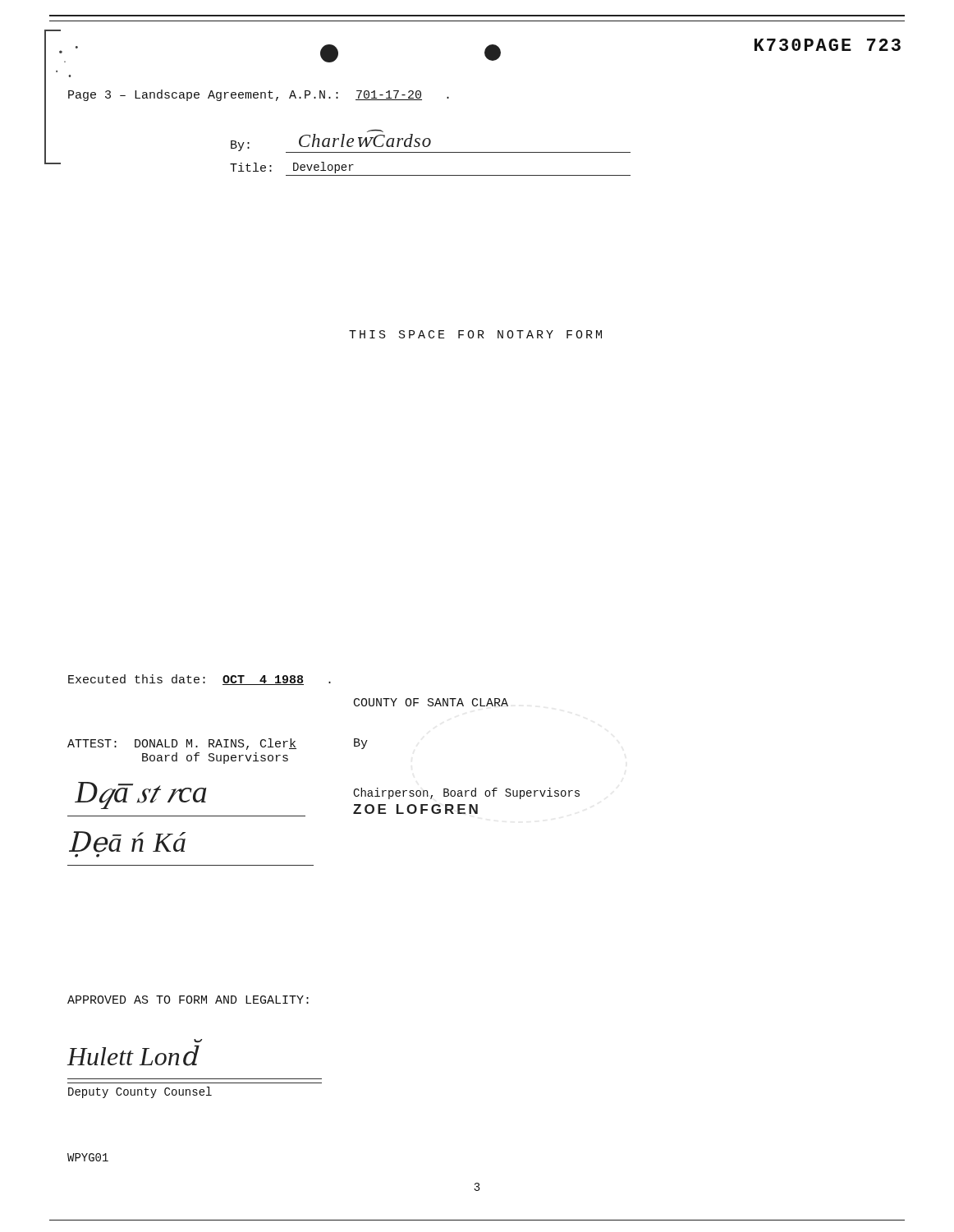Select the element starting "Page 3 – Landscape Agreement,"
This screenshot has width=954, height=1232.
tap(259, 96)
